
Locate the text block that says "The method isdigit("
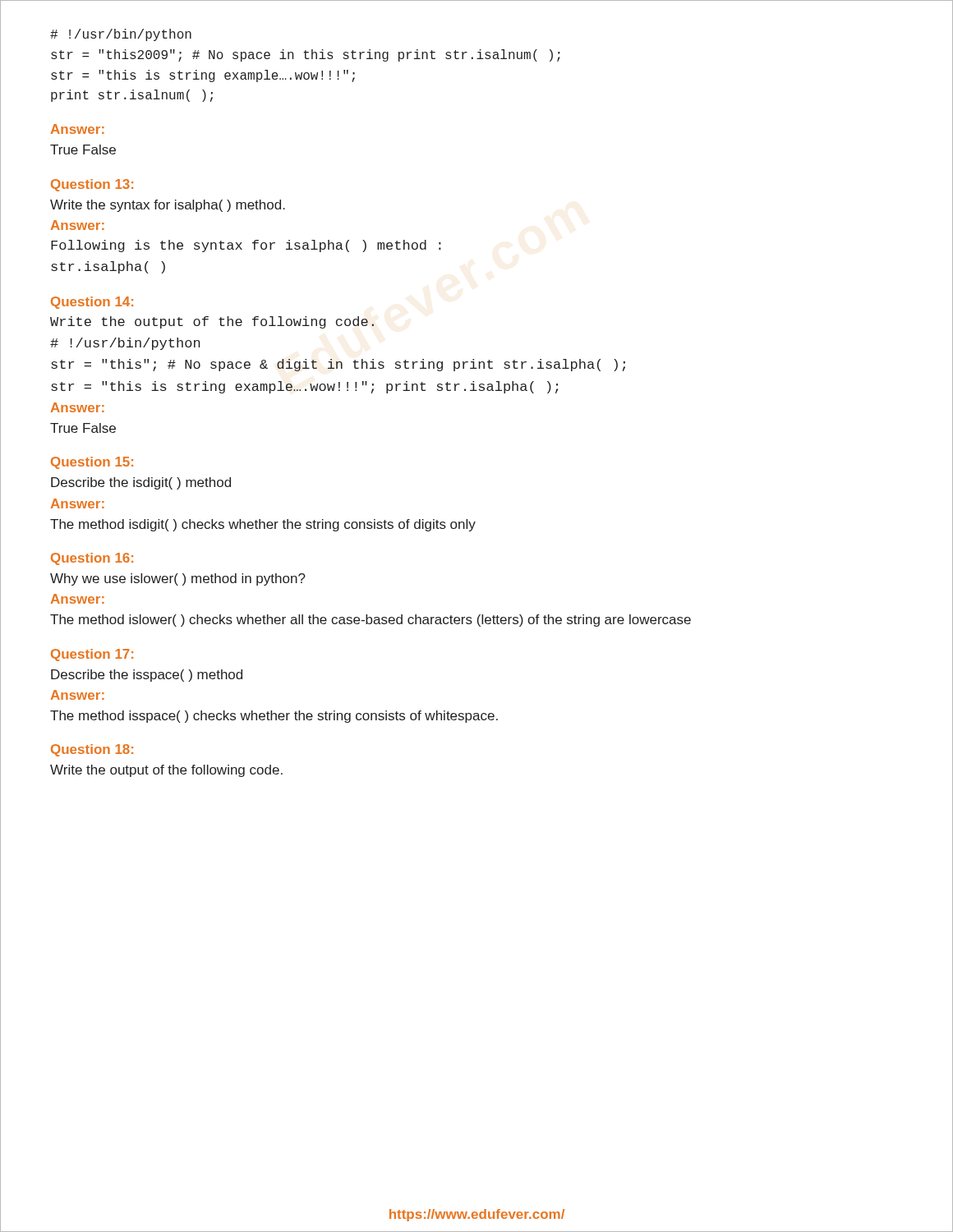(x=263, y=524)
